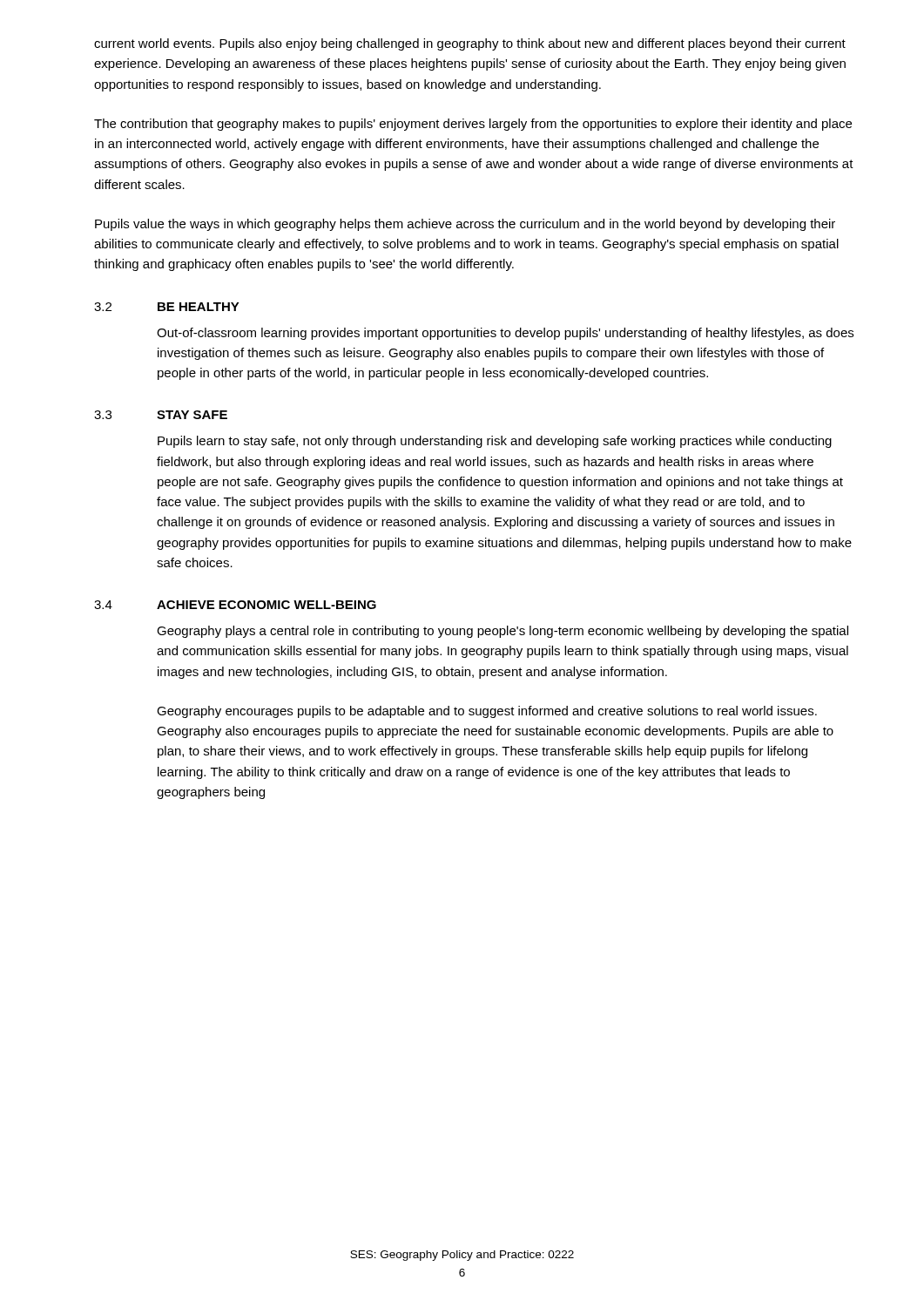
Task: Click where it says "3.3 STAY SAFE"
Action: pos(161,415)
